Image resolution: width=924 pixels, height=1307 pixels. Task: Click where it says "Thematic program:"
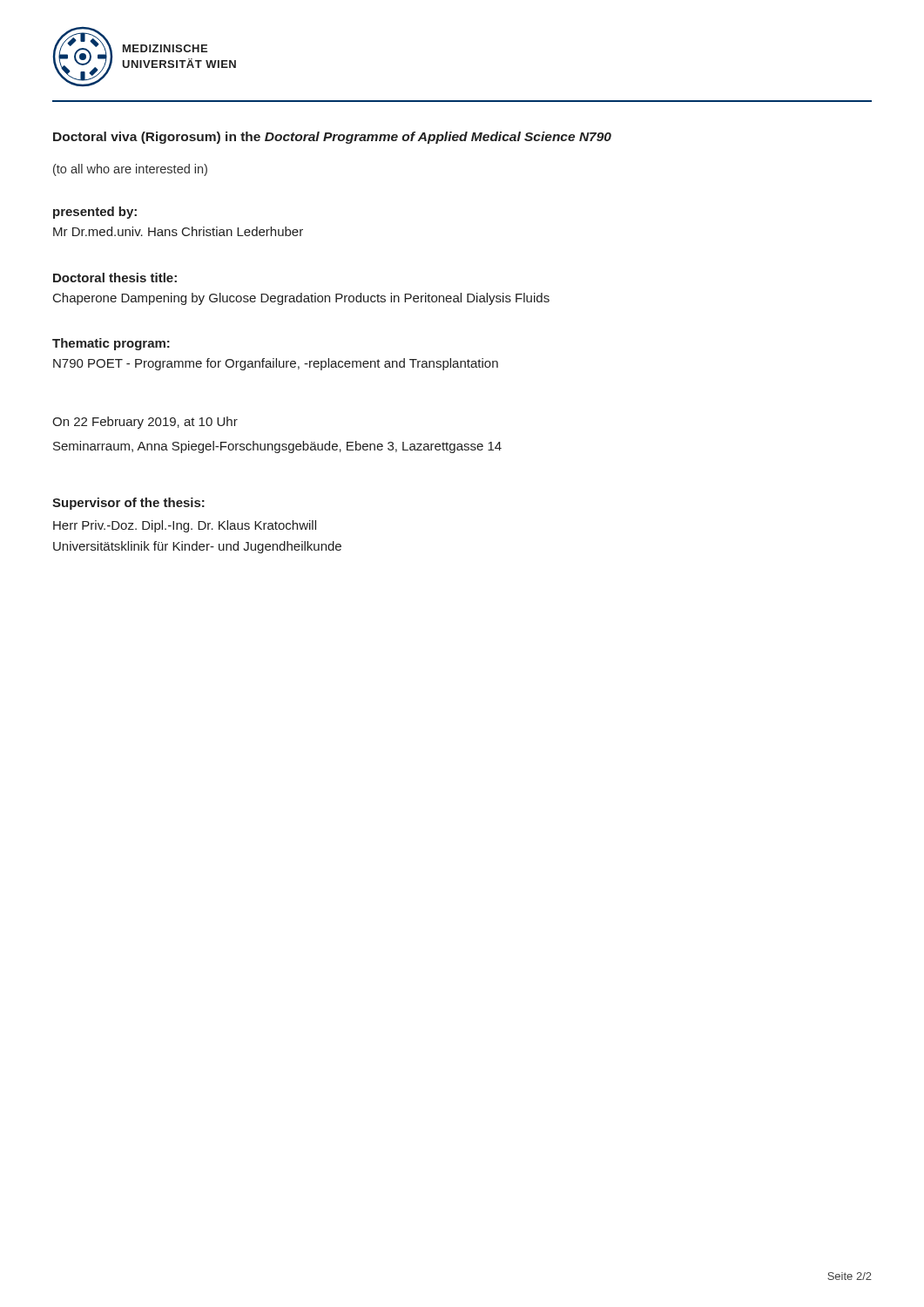[x=111, y=344]
